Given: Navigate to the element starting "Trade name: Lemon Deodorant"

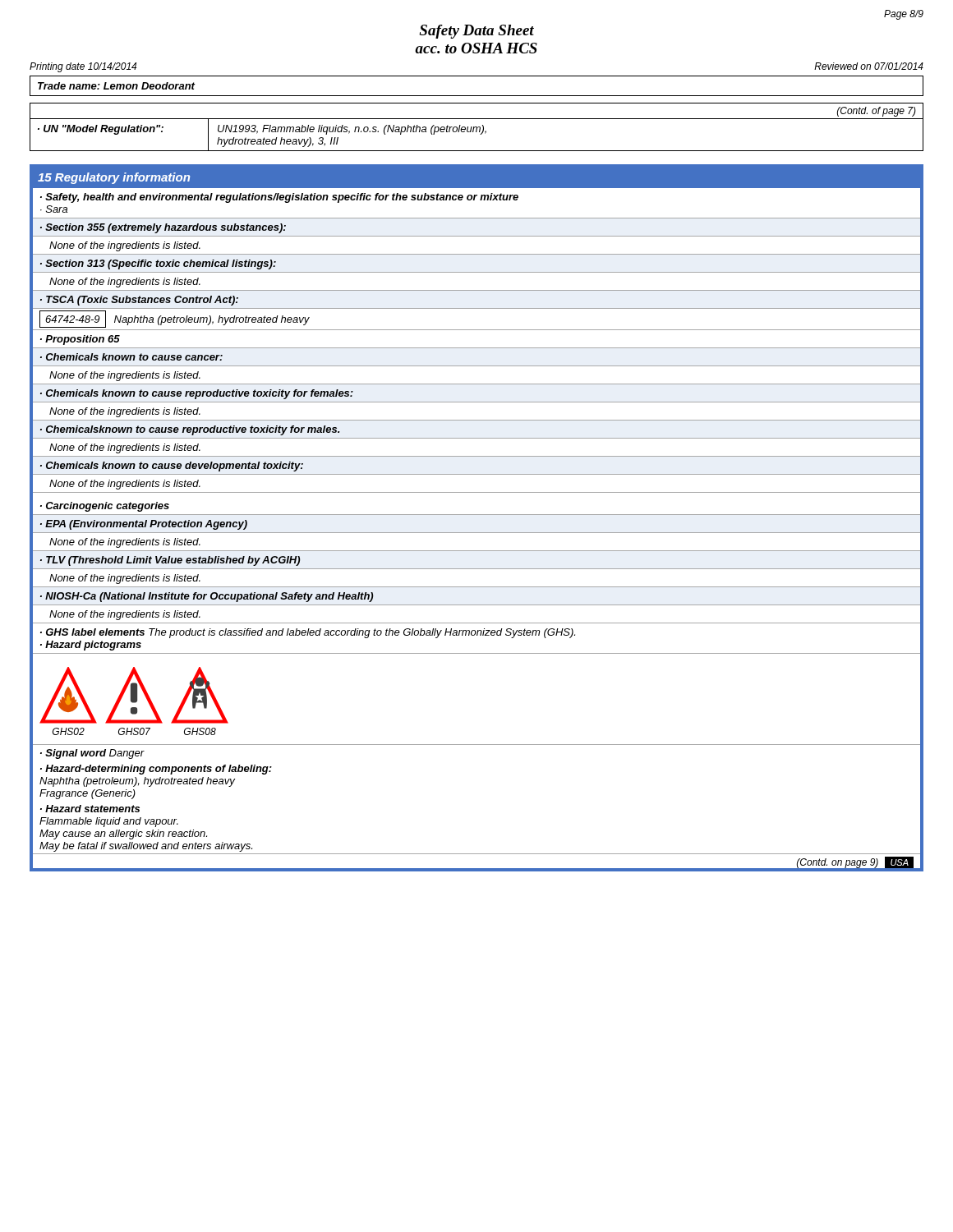Looking at the screenshot, I should pos(116,86).
